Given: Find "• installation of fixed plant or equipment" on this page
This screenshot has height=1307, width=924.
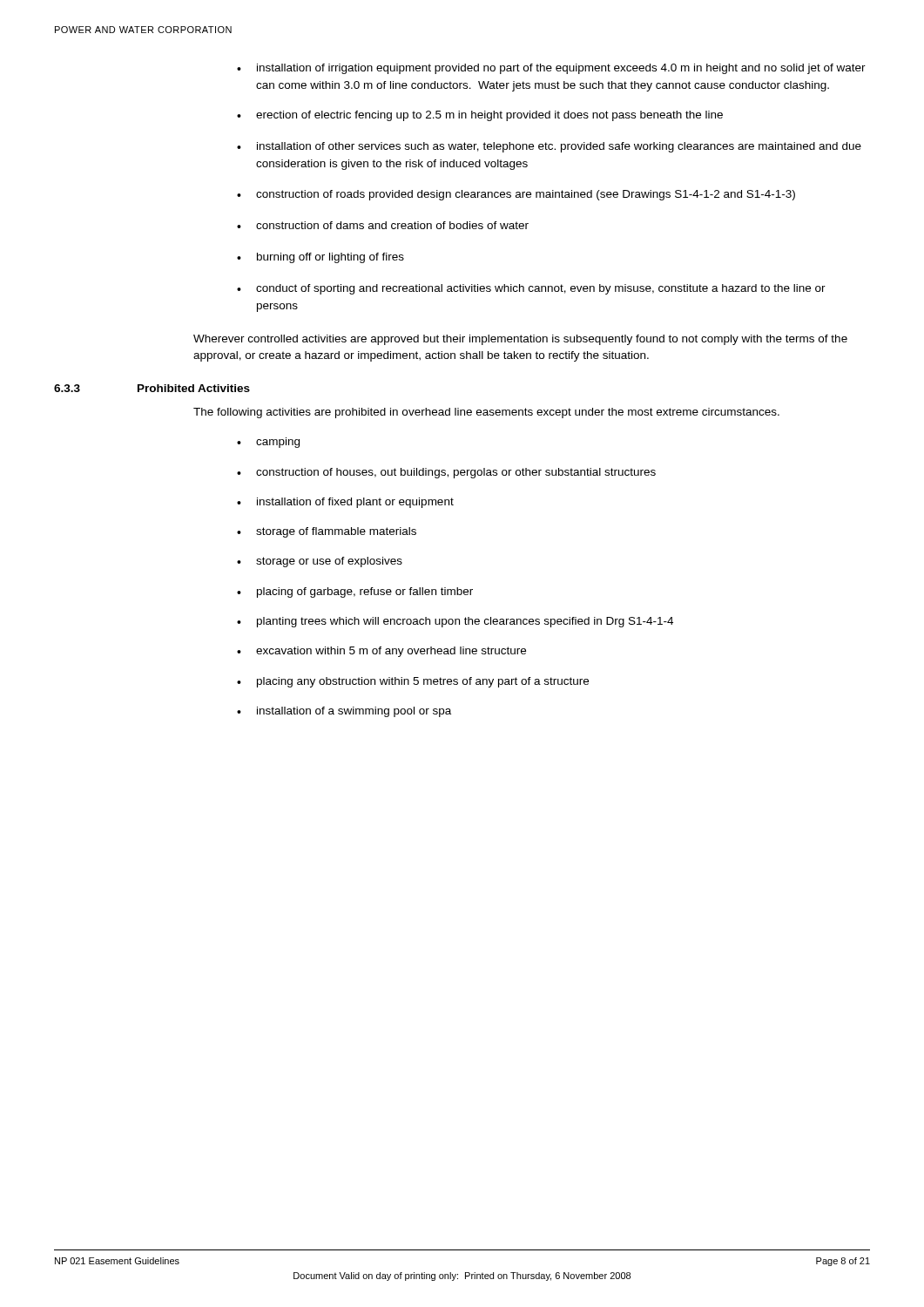Looking at the screenshot, I should click(x=345, y=503).
